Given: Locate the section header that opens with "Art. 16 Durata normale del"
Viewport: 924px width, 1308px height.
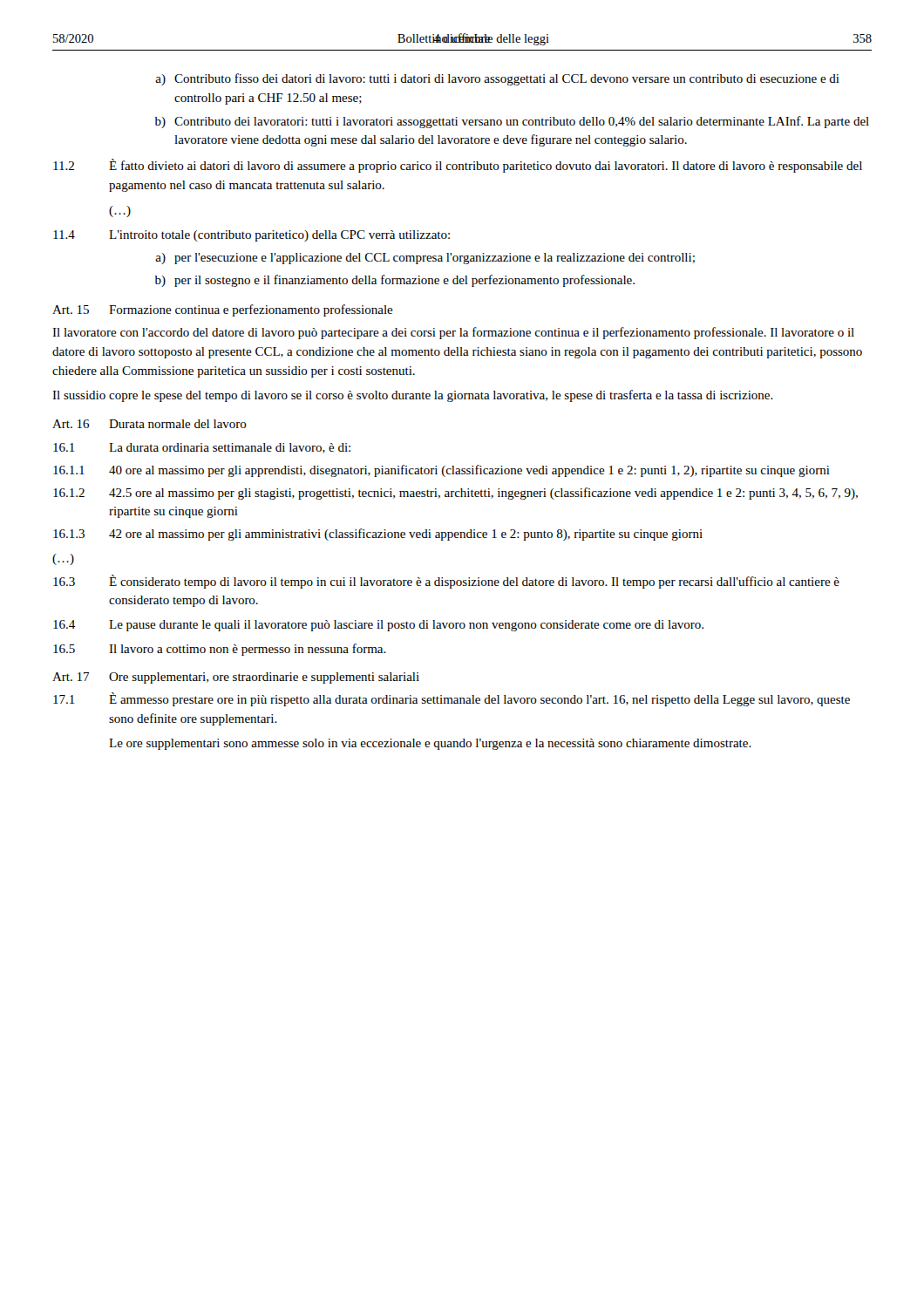Looking at the screenshot, I should (149, 424).
